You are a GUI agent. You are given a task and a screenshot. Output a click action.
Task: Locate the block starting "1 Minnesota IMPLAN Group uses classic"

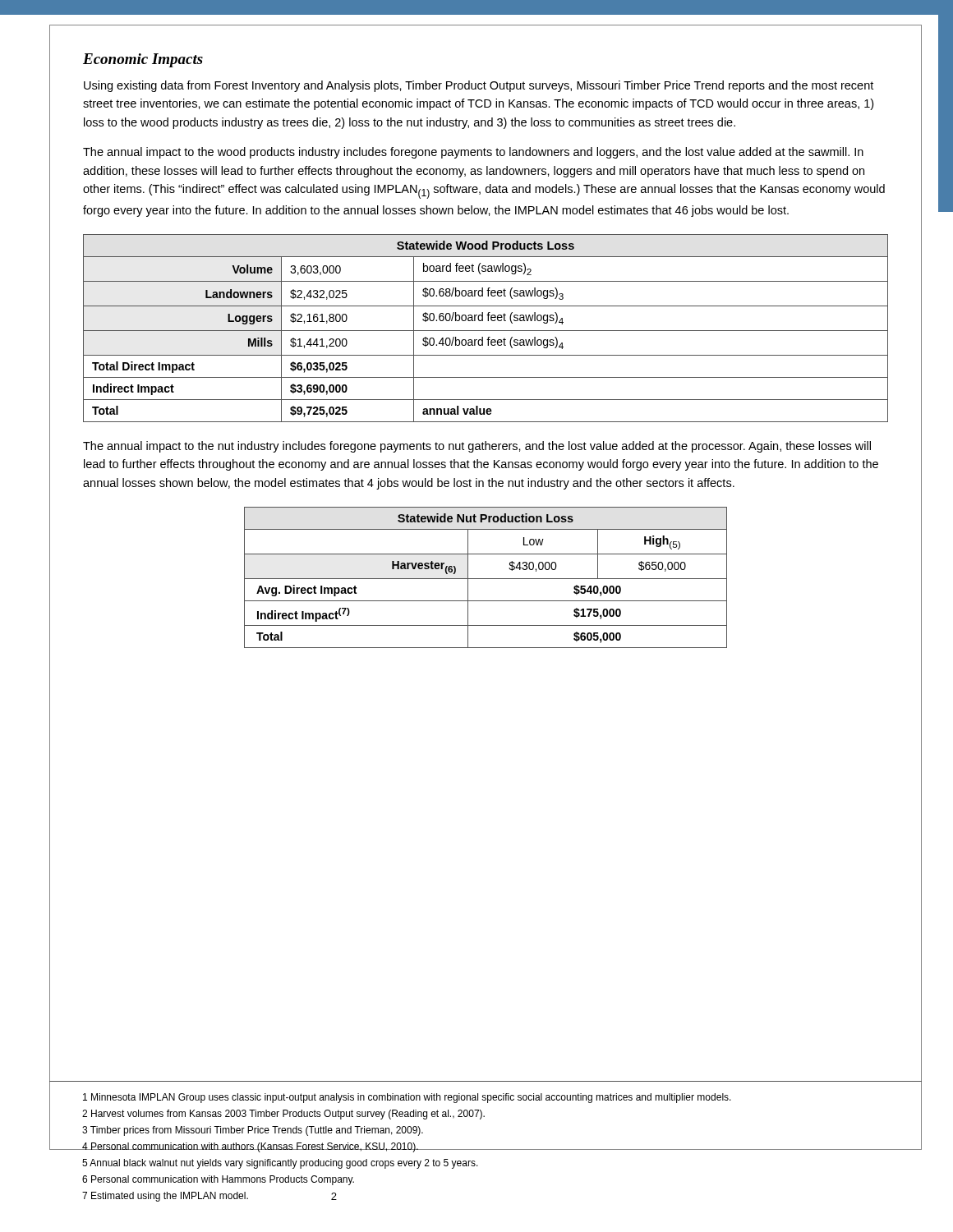pos(407,1097)
